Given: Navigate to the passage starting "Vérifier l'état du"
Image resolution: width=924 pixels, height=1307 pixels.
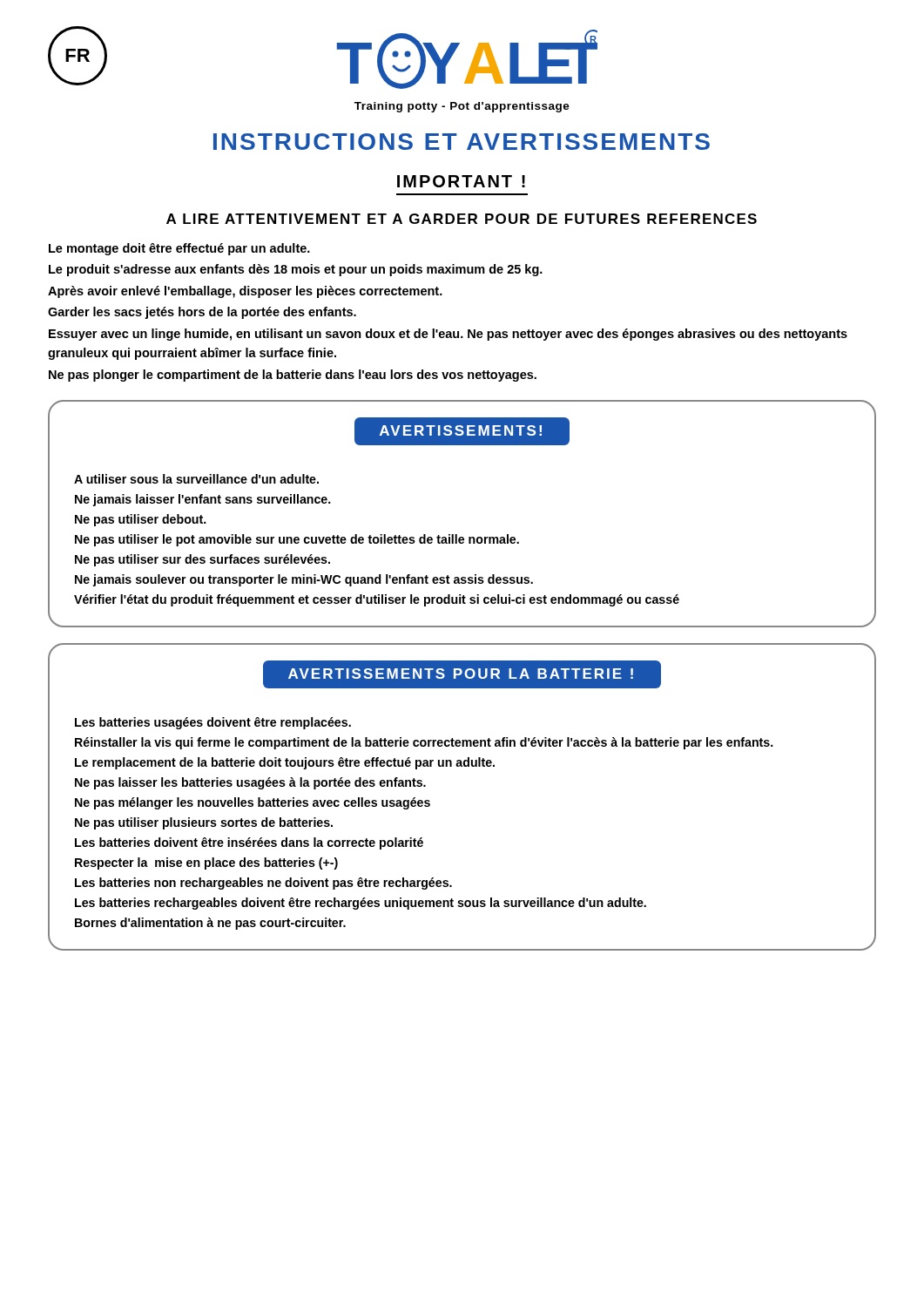Looking at the screenshot, I should [x=377, y=600].
